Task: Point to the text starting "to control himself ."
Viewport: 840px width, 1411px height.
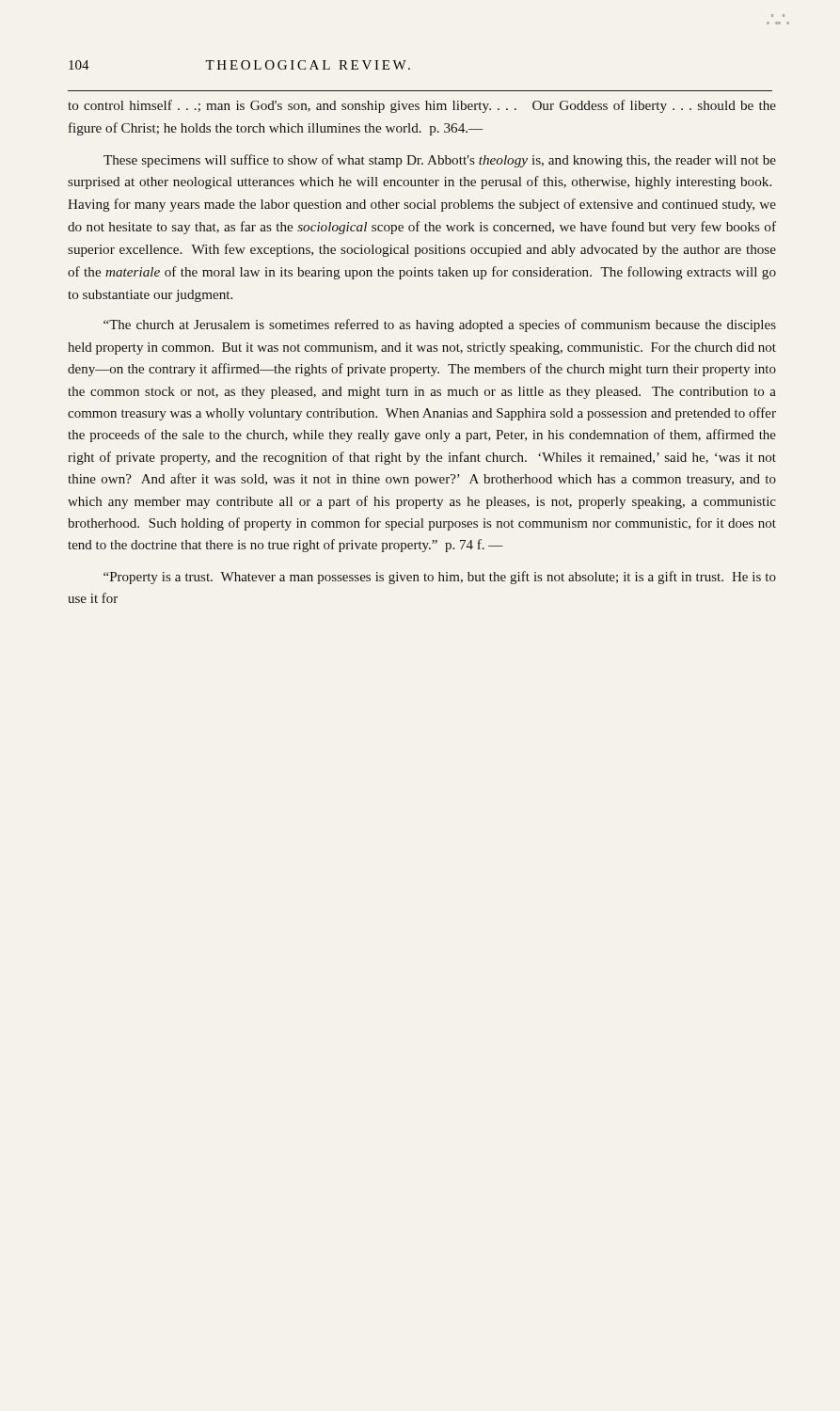Action: tap(422, 116)
